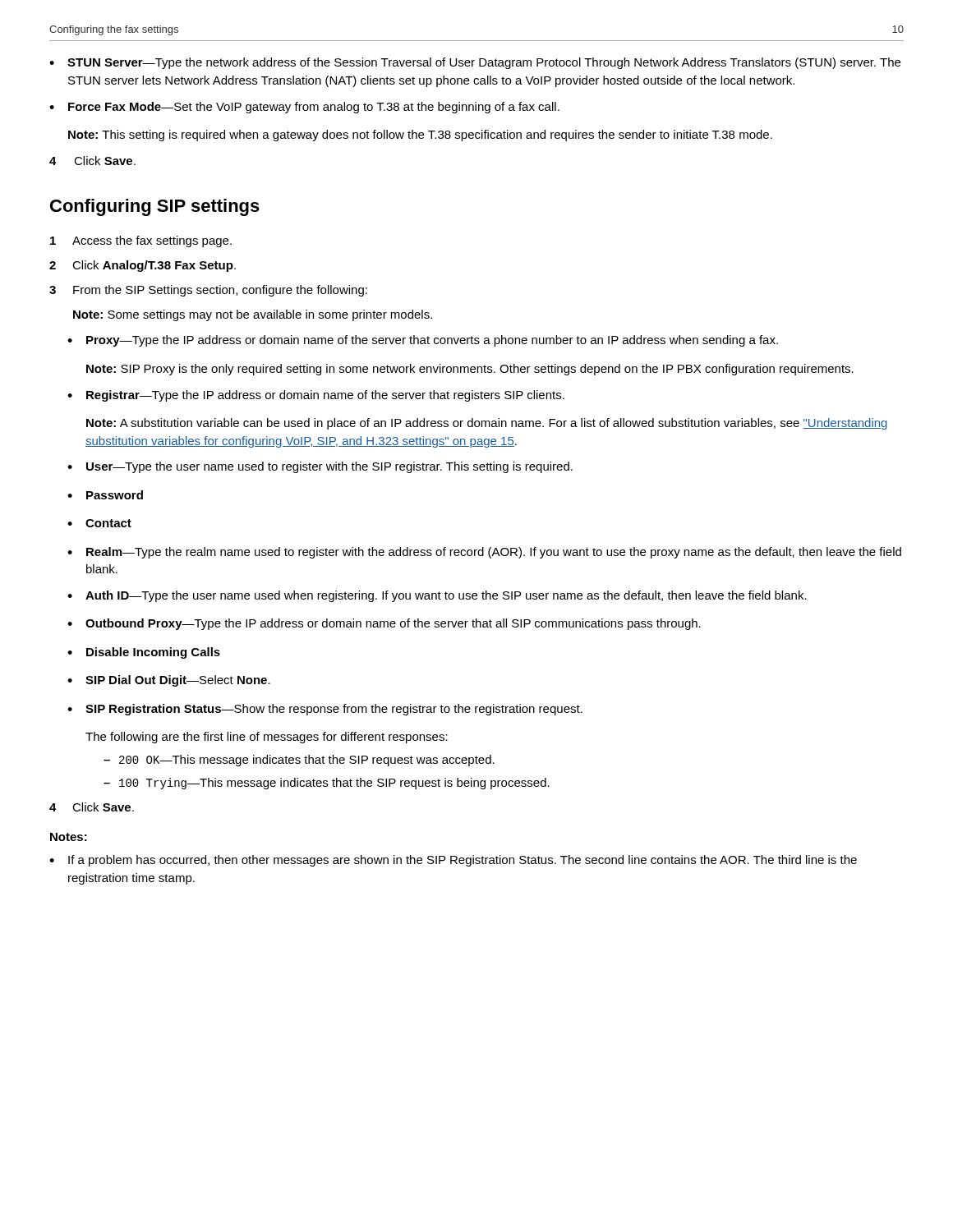Image resolution: width=953 pixels, height=1232 pixels.
Task: Locate the block of text that opens with "Note: A substitution variable can be used"
Action: 487,431
